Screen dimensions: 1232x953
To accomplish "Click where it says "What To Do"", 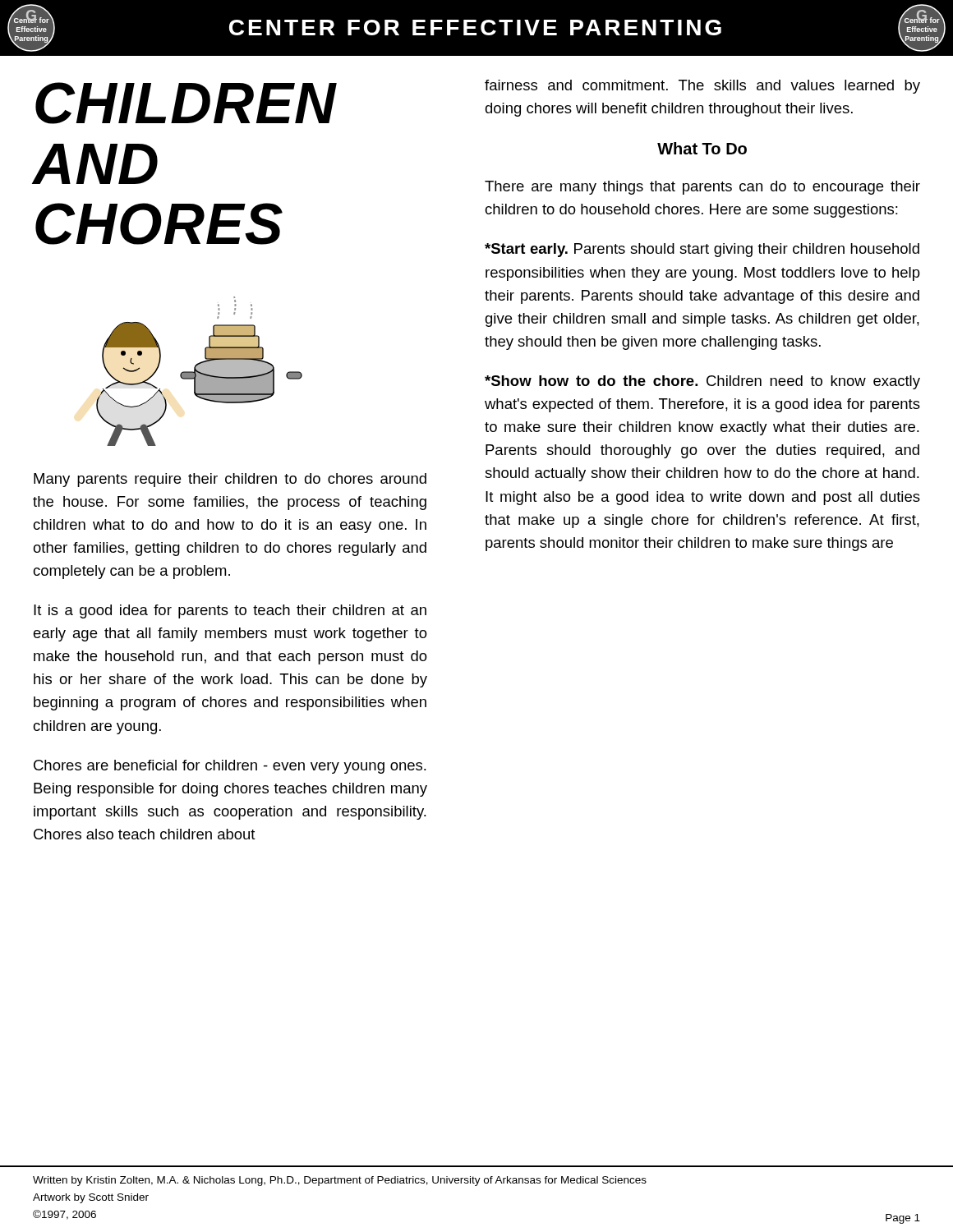I will coord(702,149).
